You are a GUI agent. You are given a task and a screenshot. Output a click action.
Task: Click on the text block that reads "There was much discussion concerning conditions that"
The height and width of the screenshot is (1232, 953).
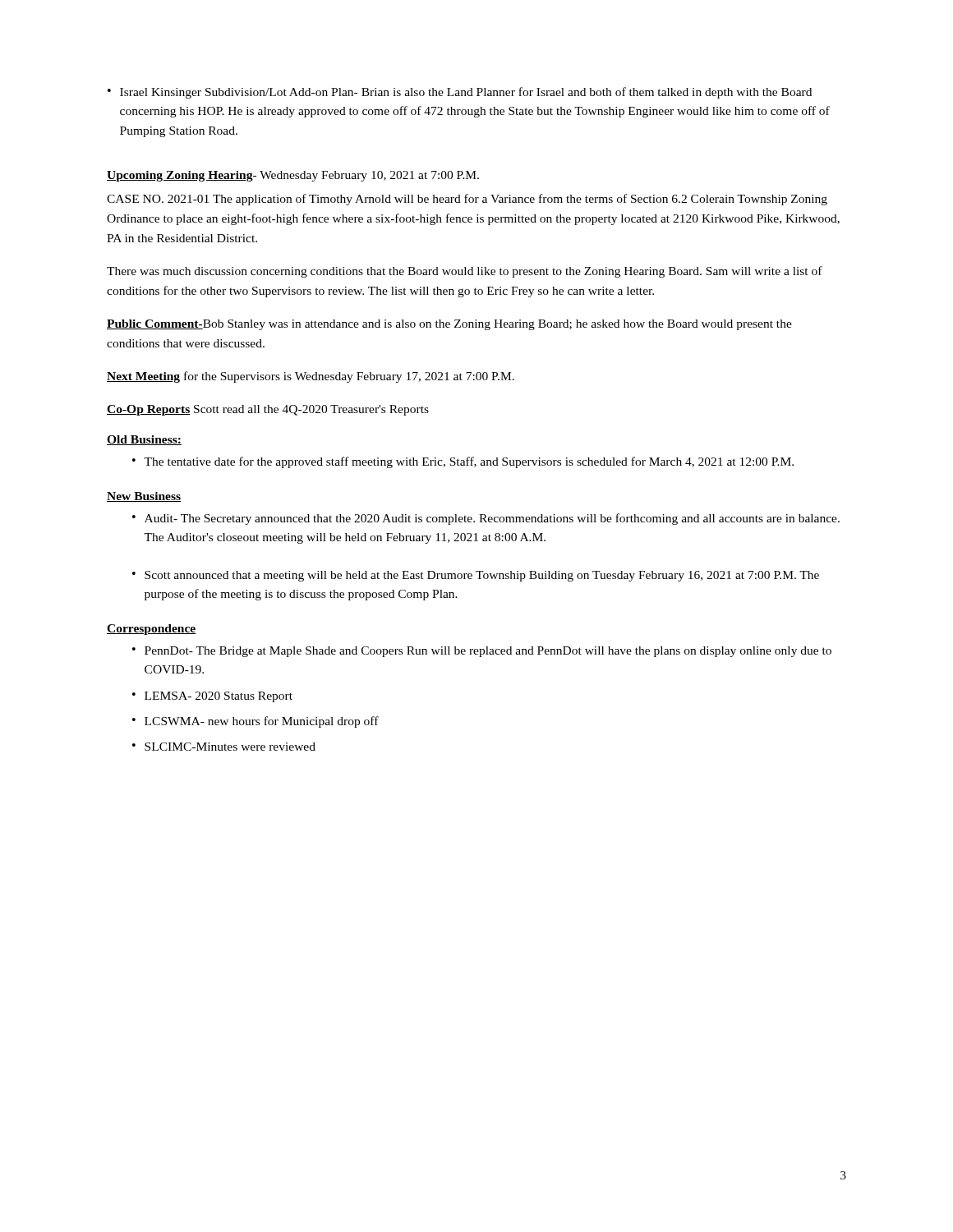click(x=464, y=280)
